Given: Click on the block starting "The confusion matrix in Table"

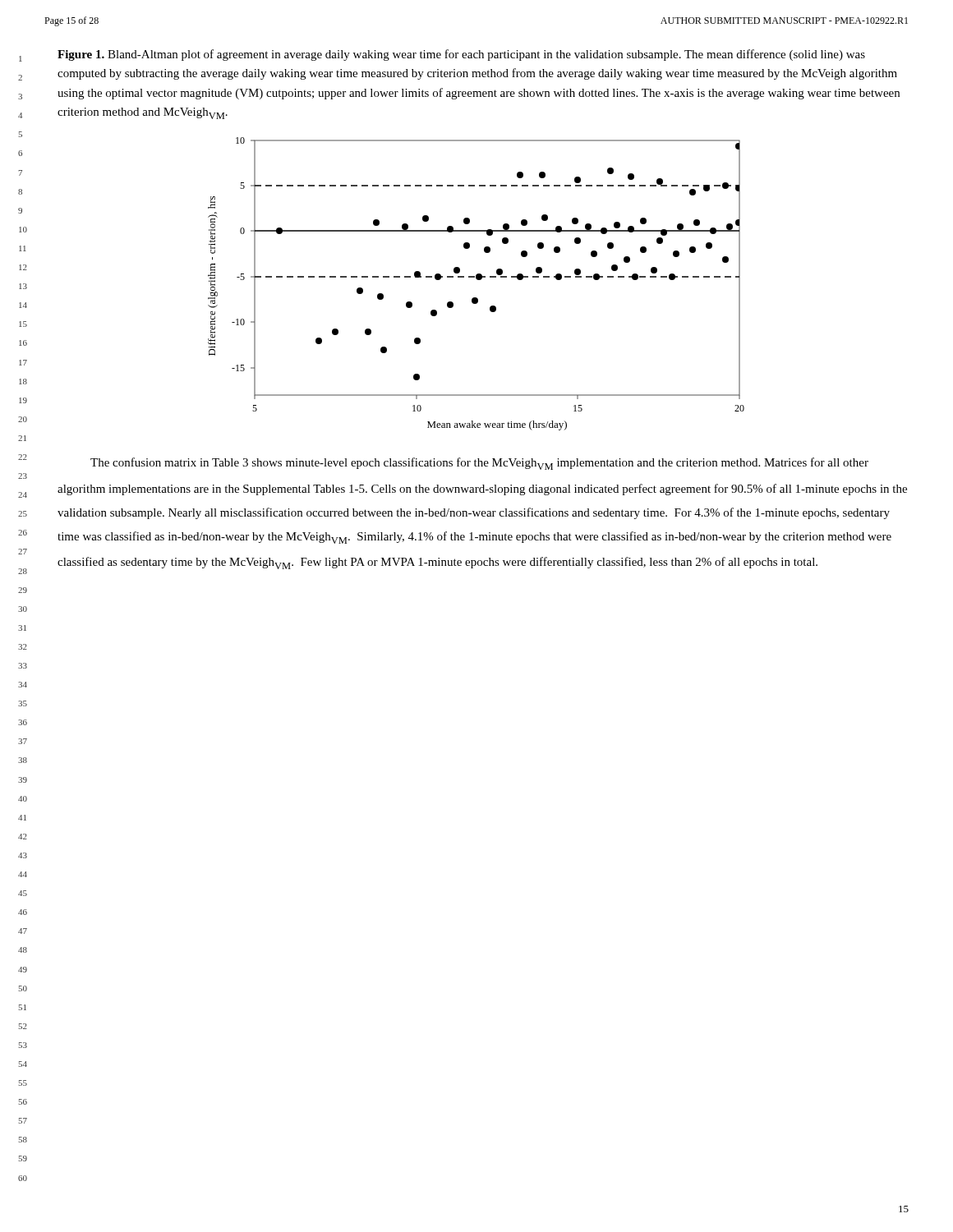Looking at the screenshot, I should click(x=483, y=514).
